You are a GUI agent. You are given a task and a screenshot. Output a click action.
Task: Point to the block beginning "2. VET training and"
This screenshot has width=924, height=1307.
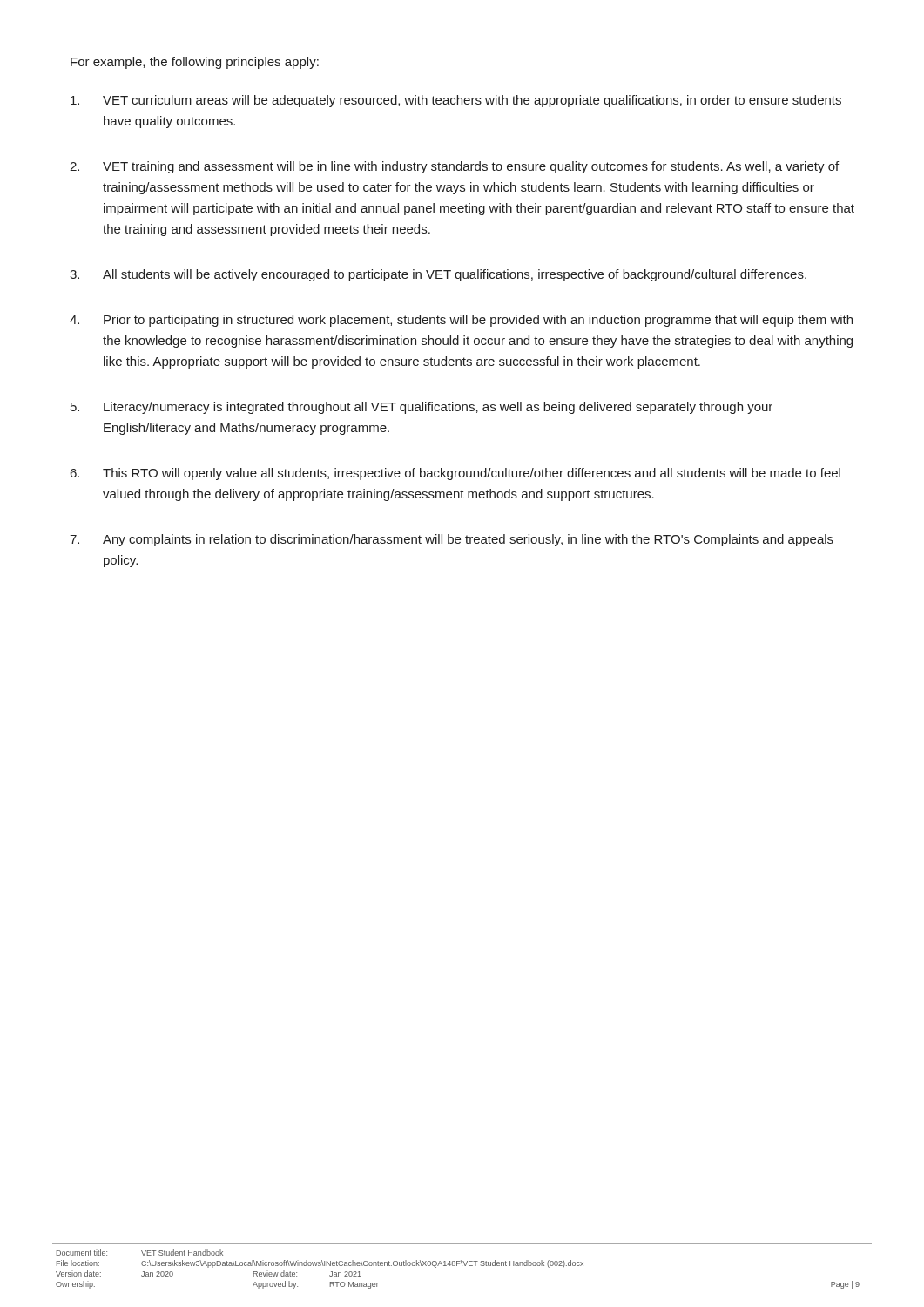[462, 197]
